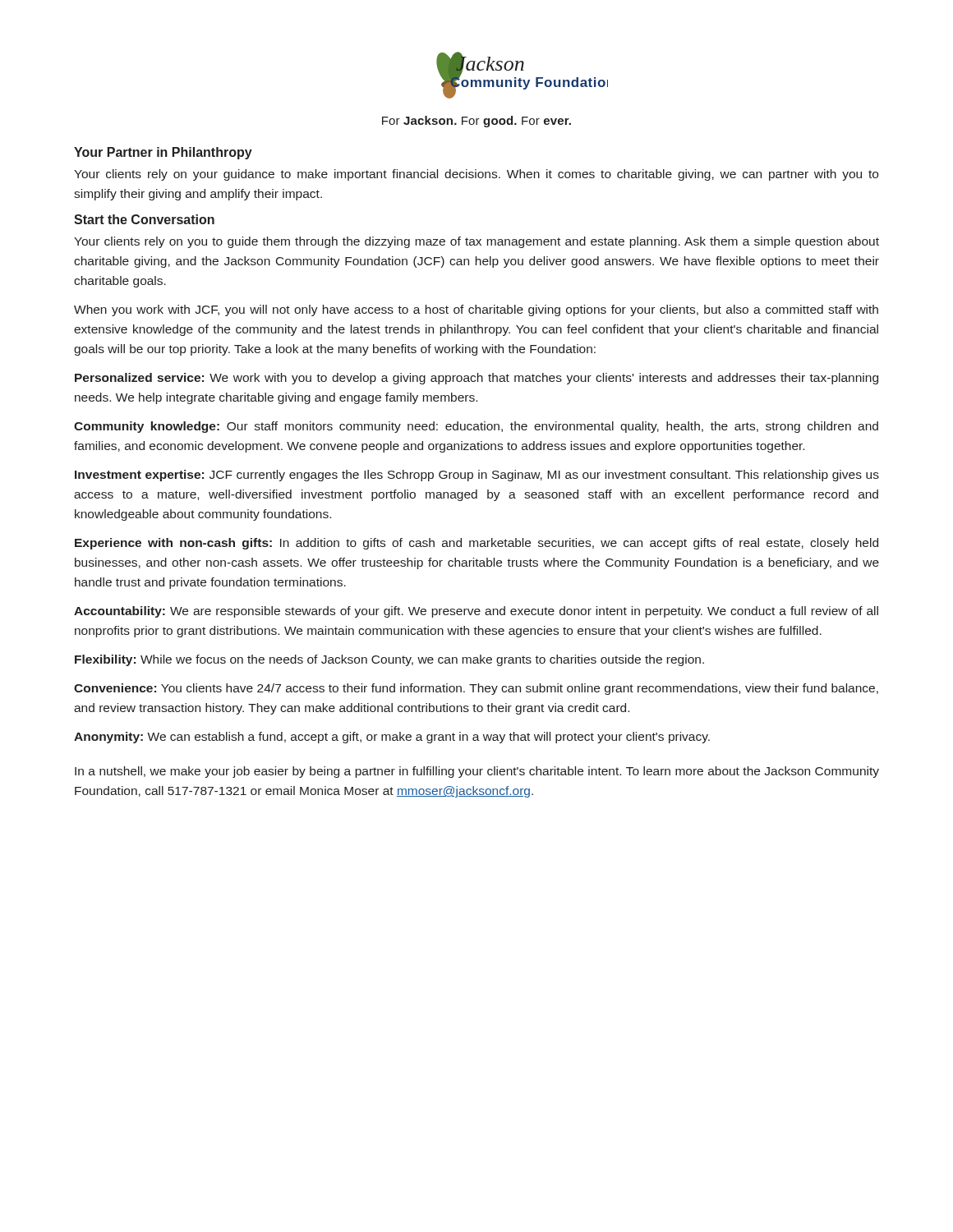Locate the text block containing "Anonymity: We can establish a fund, accept"

[x=392, y=737]
